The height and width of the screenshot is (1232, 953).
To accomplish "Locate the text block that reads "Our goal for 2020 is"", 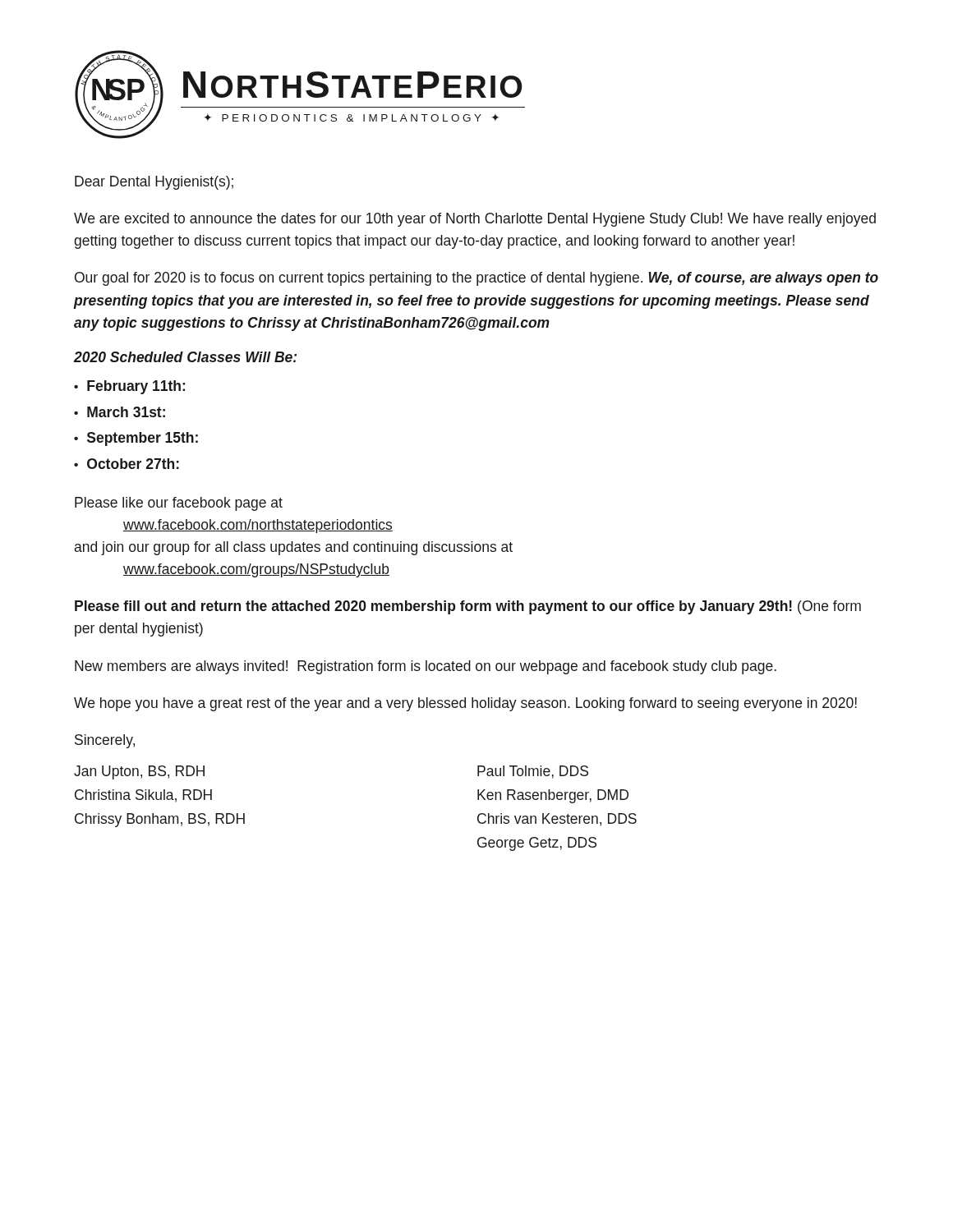I will coord(476,300).
